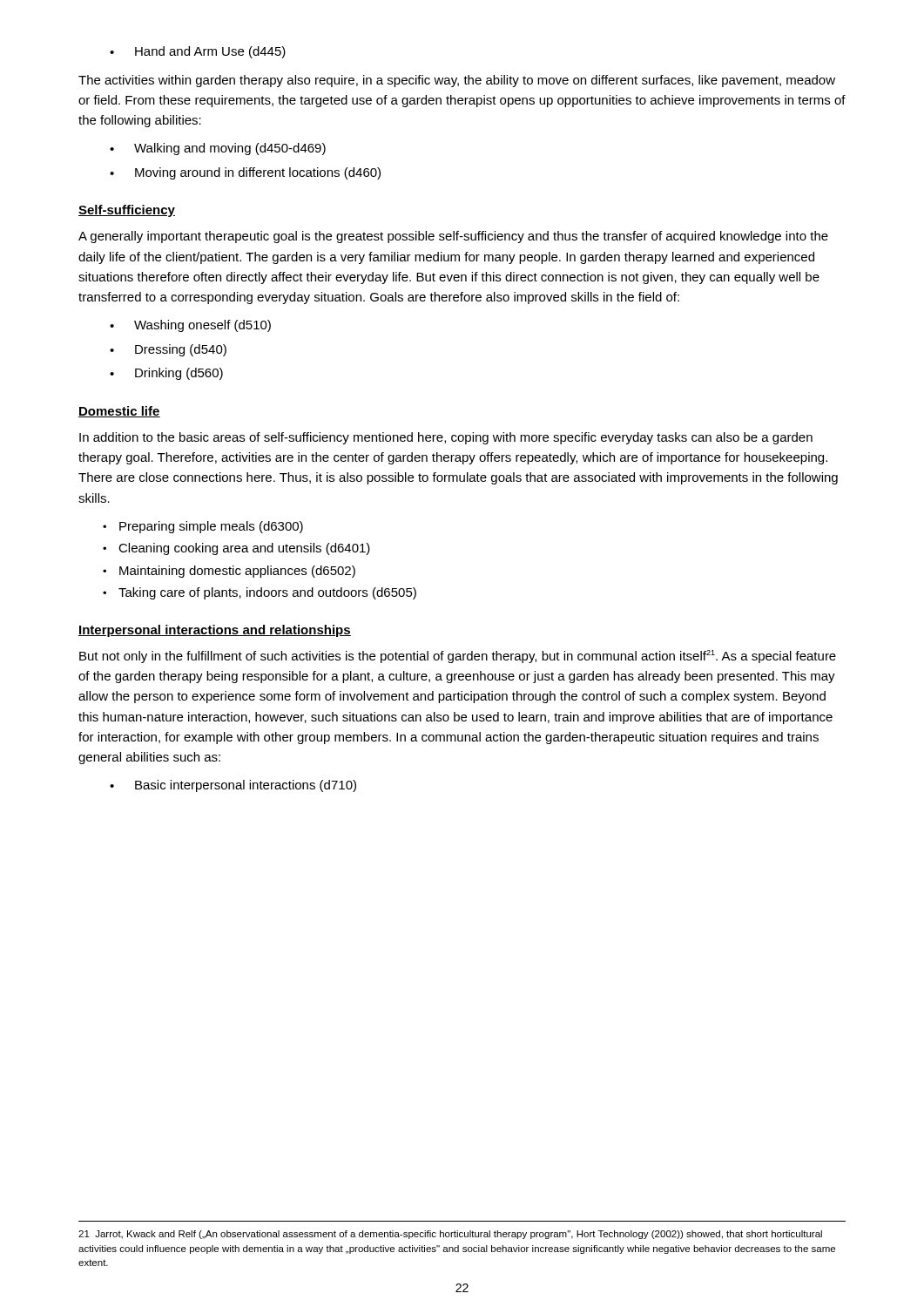Select the passage starting "Domestic life"
This screenshot has width=924, height=1307.
pyautogui.click(x=119, y=411)
